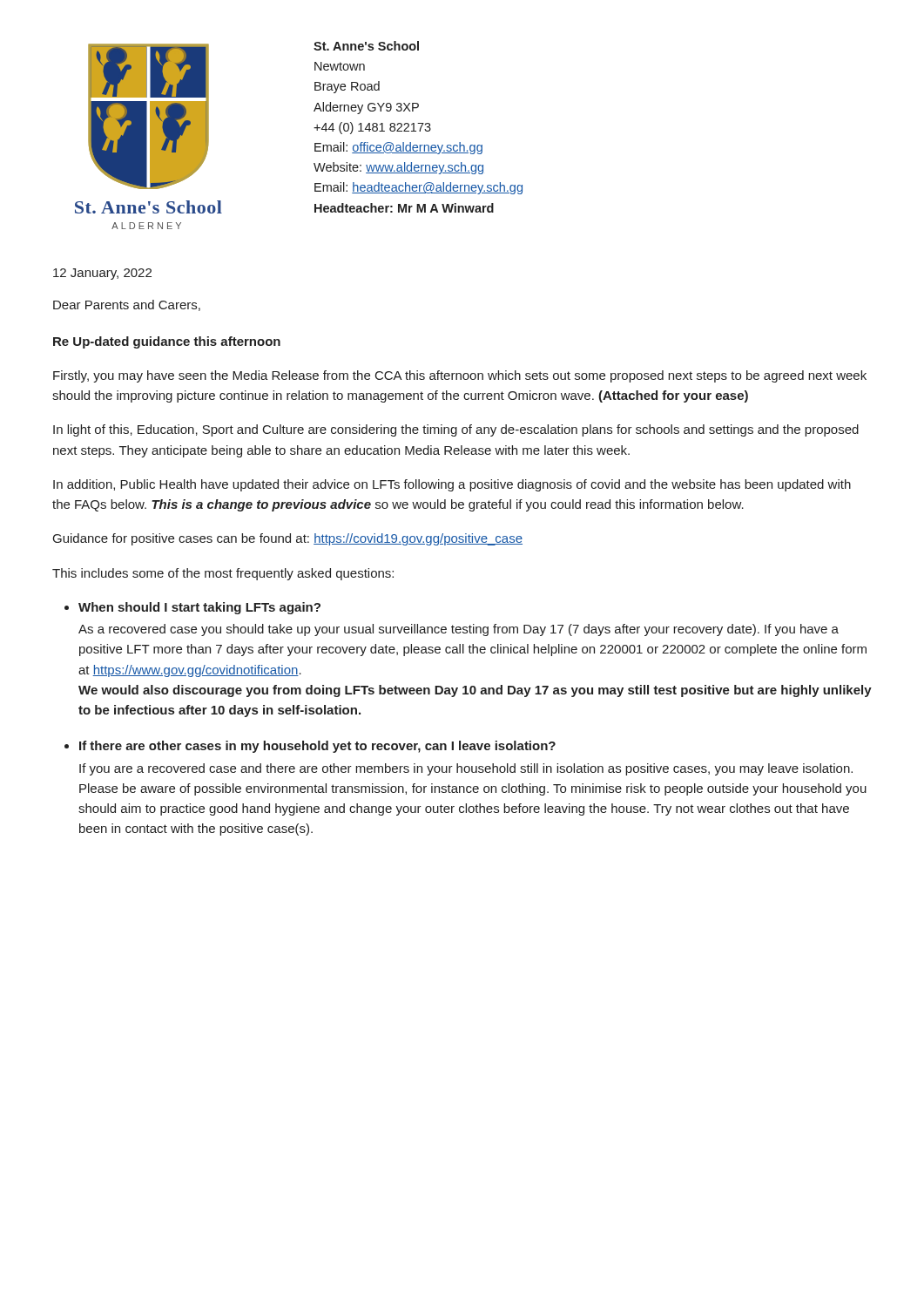Viewport: 924px width, 1307px height.
Task: Select the passage starting "Firstly, you may have seen"
Action: point(460,385)
